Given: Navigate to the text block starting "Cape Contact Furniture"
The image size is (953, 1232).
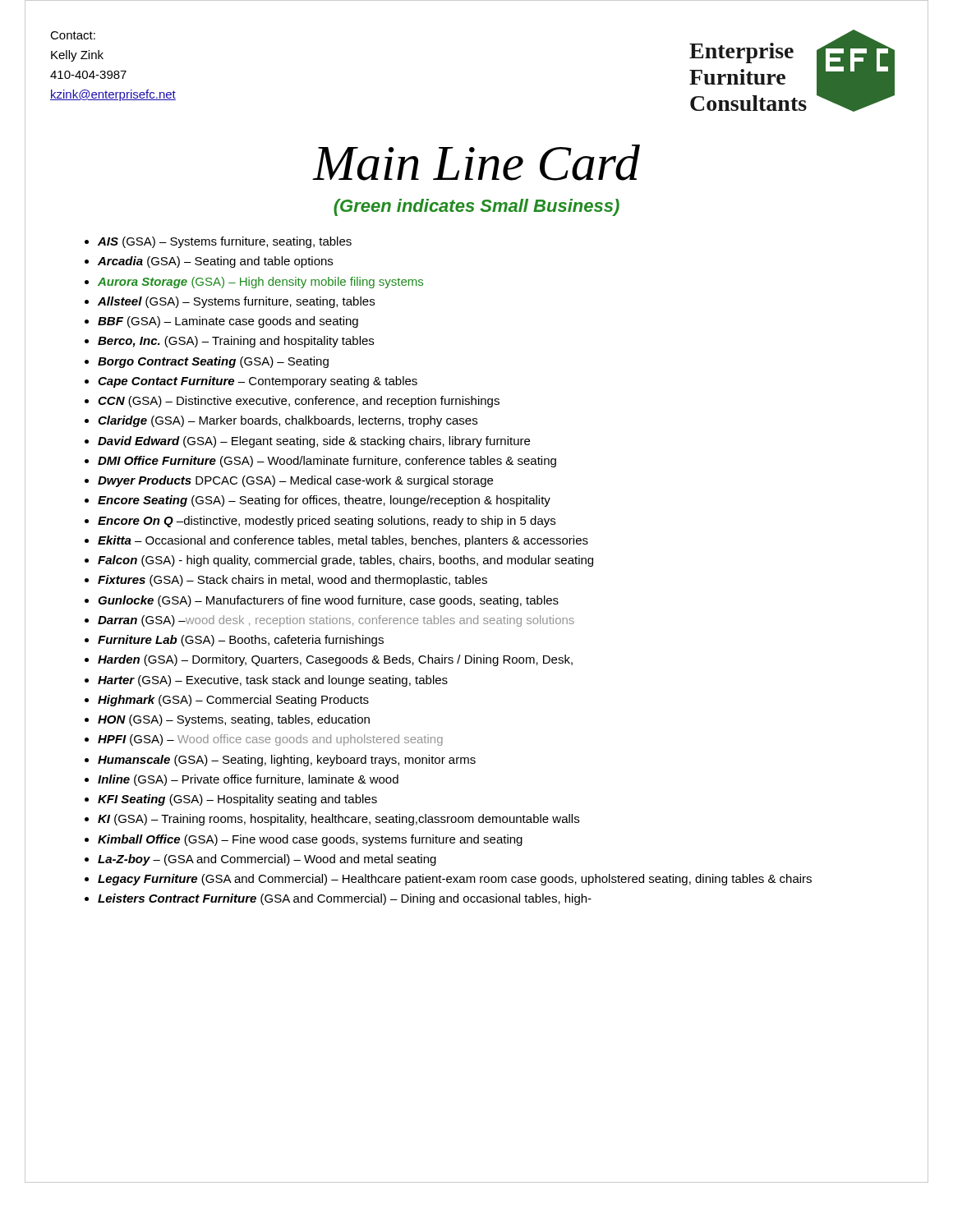Looking at the screenshot, I should tap(258, 381).
